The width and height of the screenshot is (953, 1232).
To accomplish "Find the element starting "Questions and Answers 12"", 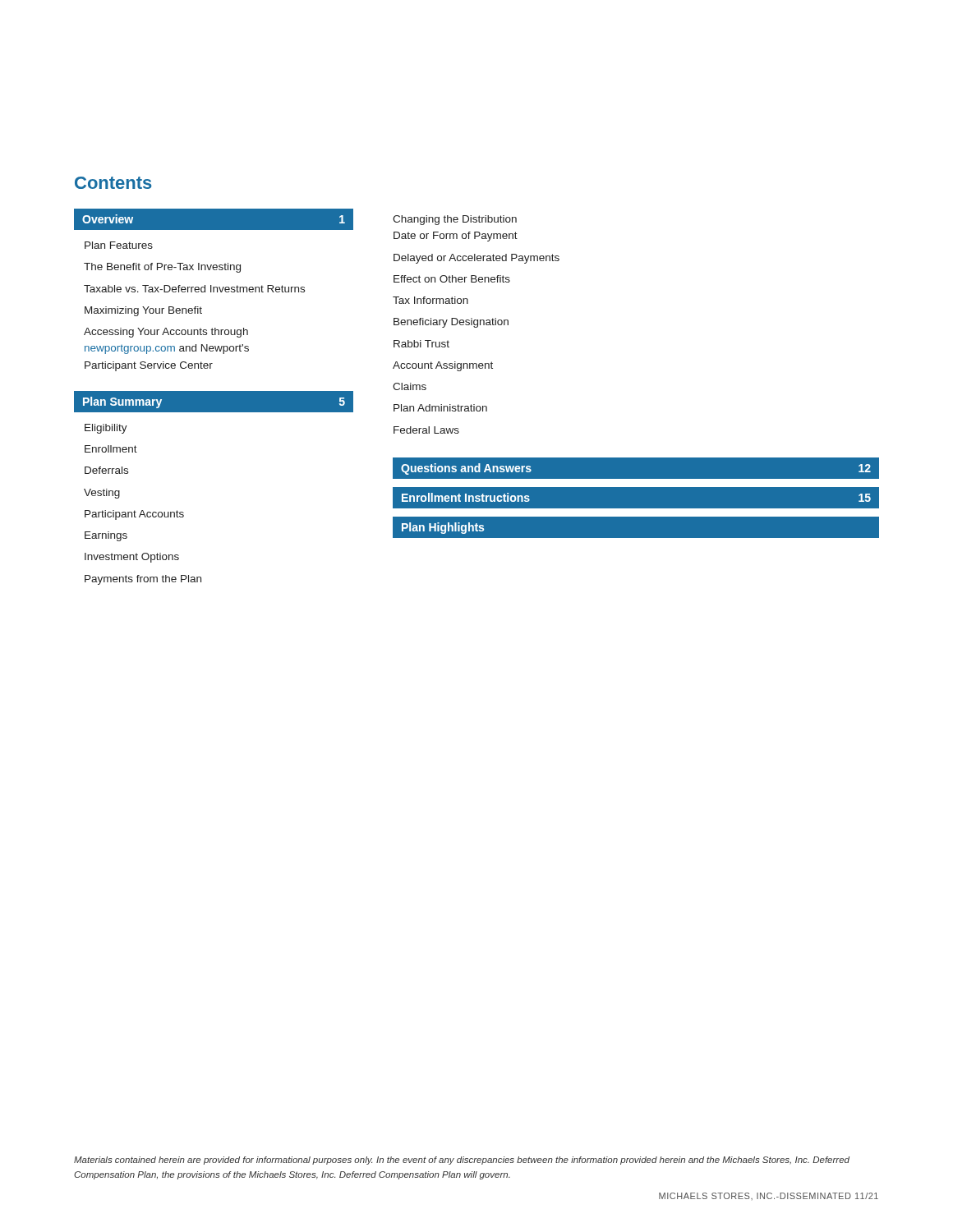I will tap(636, 468).
